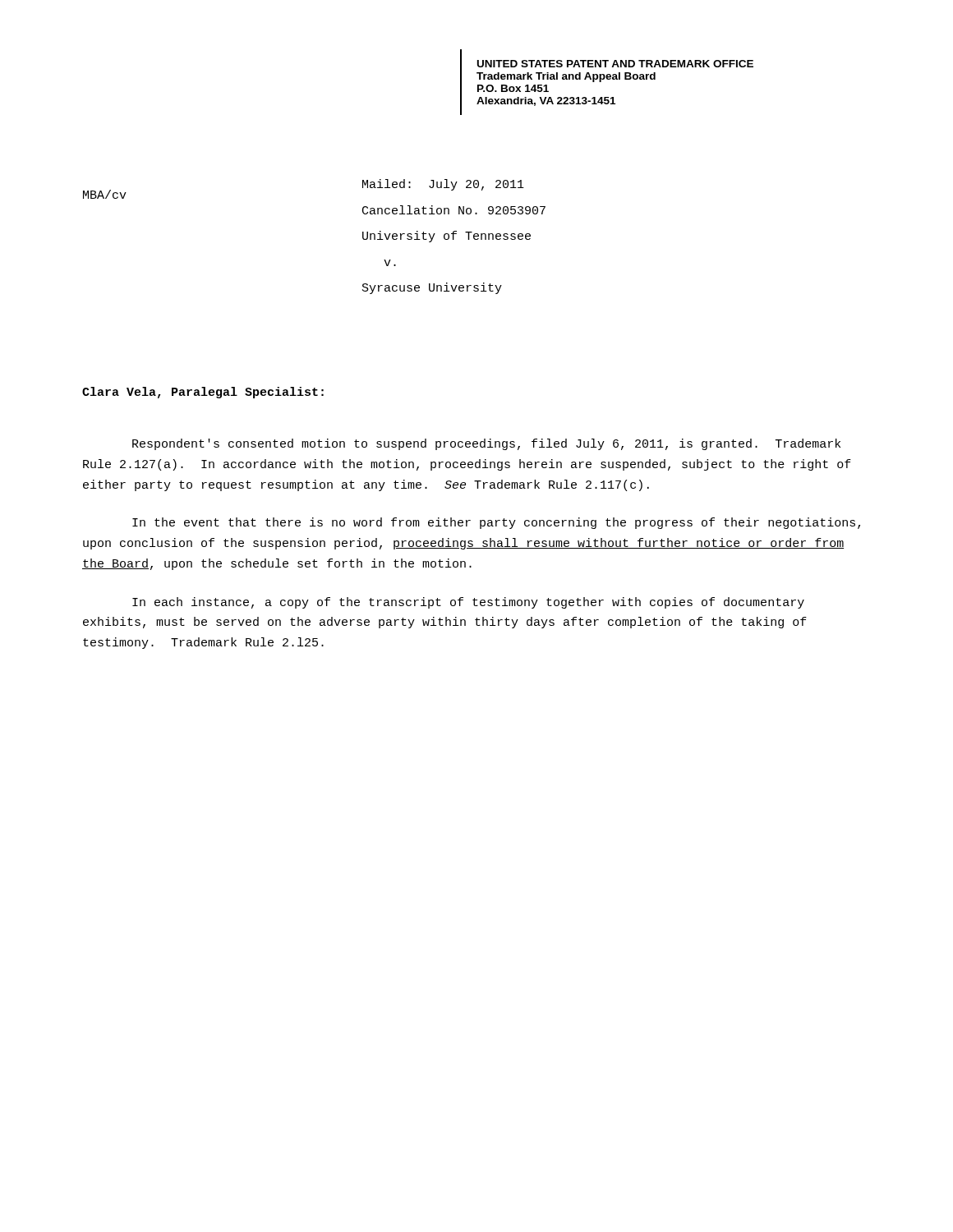Find the region starting "Mailed: July 20, 2011 Cancellation"
This screenshot has height=1232, width=953.
[454, 237]
